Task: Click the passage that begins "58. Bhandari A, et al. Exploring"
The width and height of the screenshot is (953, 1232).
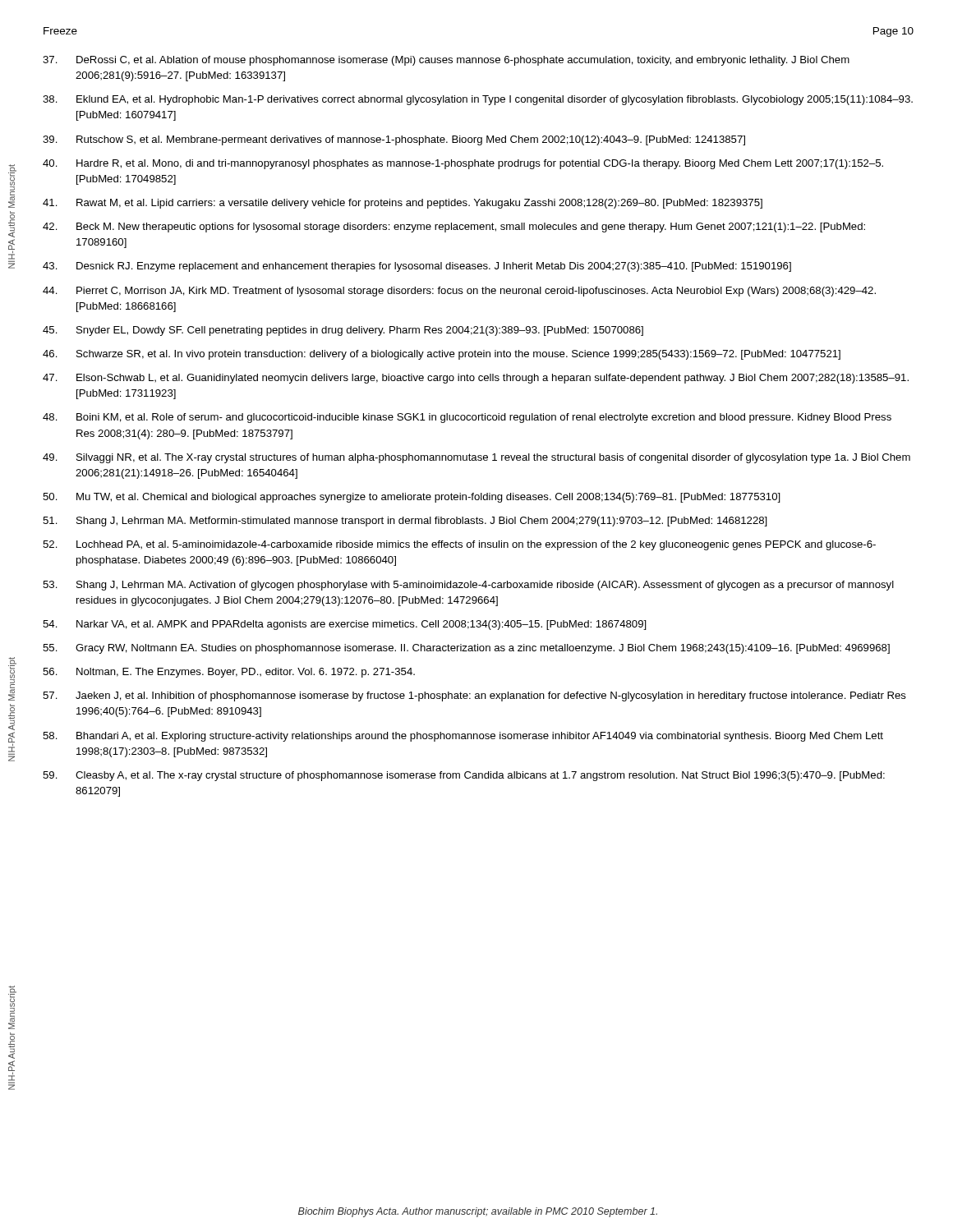Action: (x=478, y=743)
